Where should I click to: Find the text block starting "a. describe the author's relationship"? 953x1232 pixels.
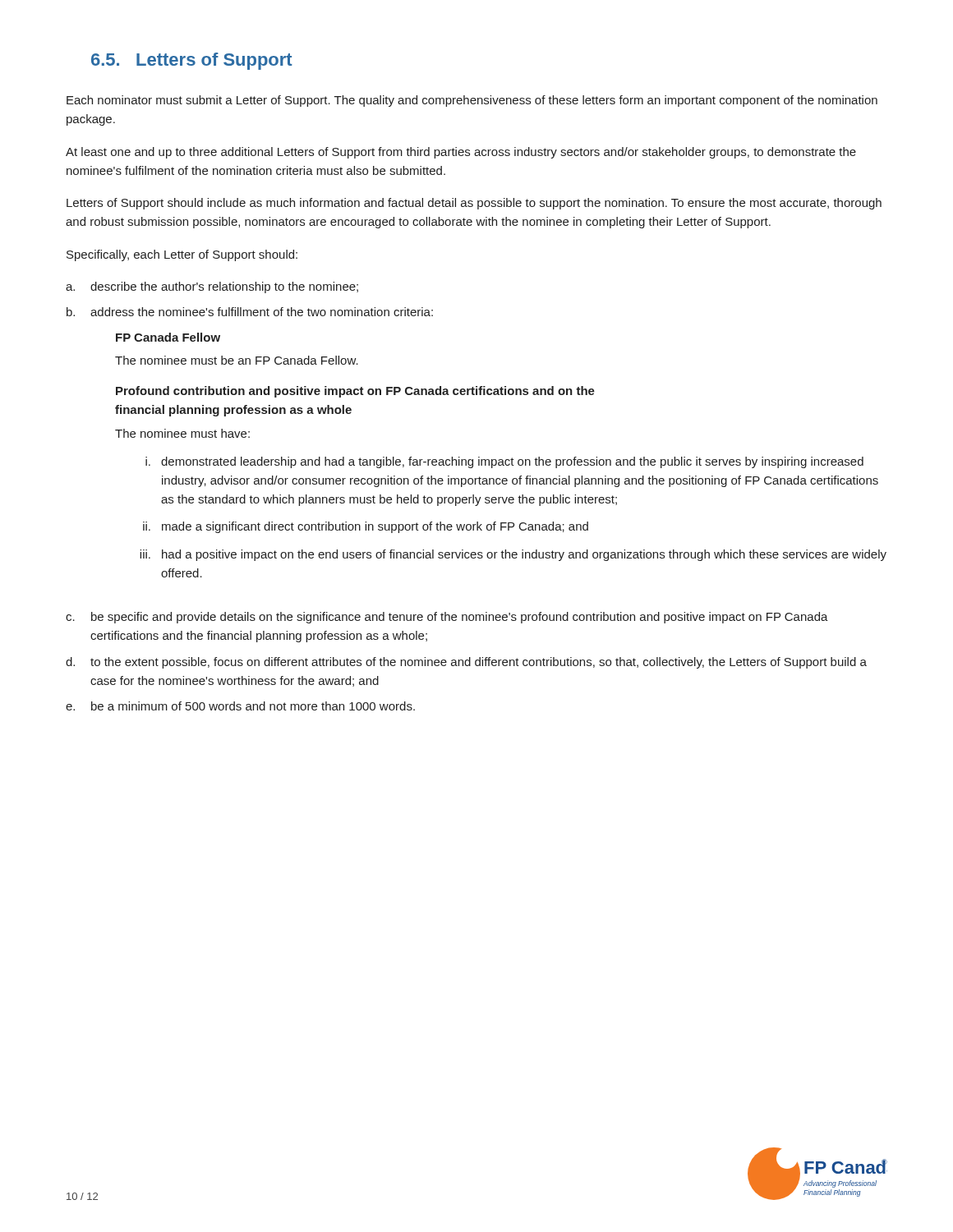[212, 286]
